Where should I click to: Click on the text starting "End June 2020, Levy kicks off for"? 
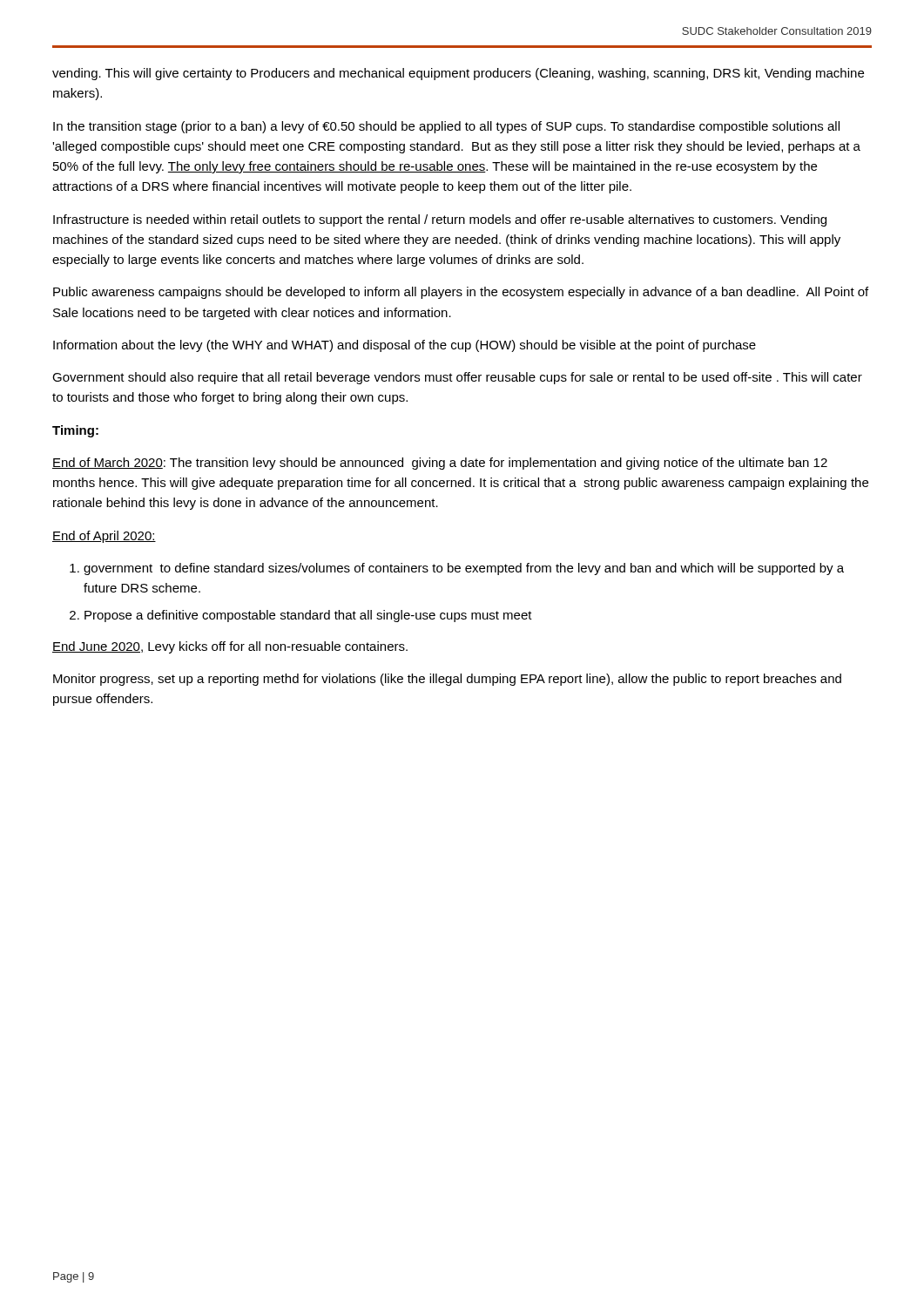230,647
